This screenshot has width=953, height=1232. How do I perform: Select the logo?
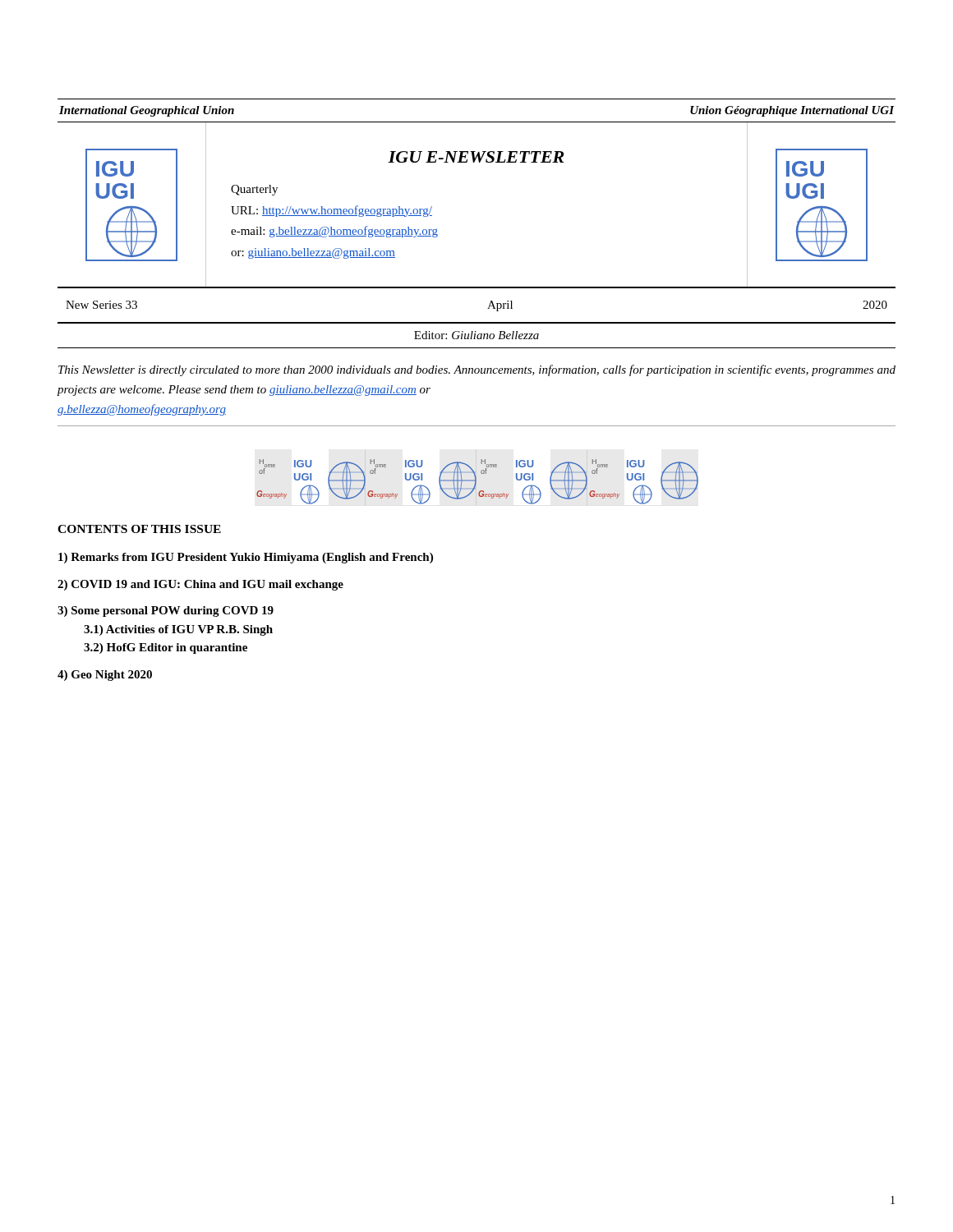point(476,478)
